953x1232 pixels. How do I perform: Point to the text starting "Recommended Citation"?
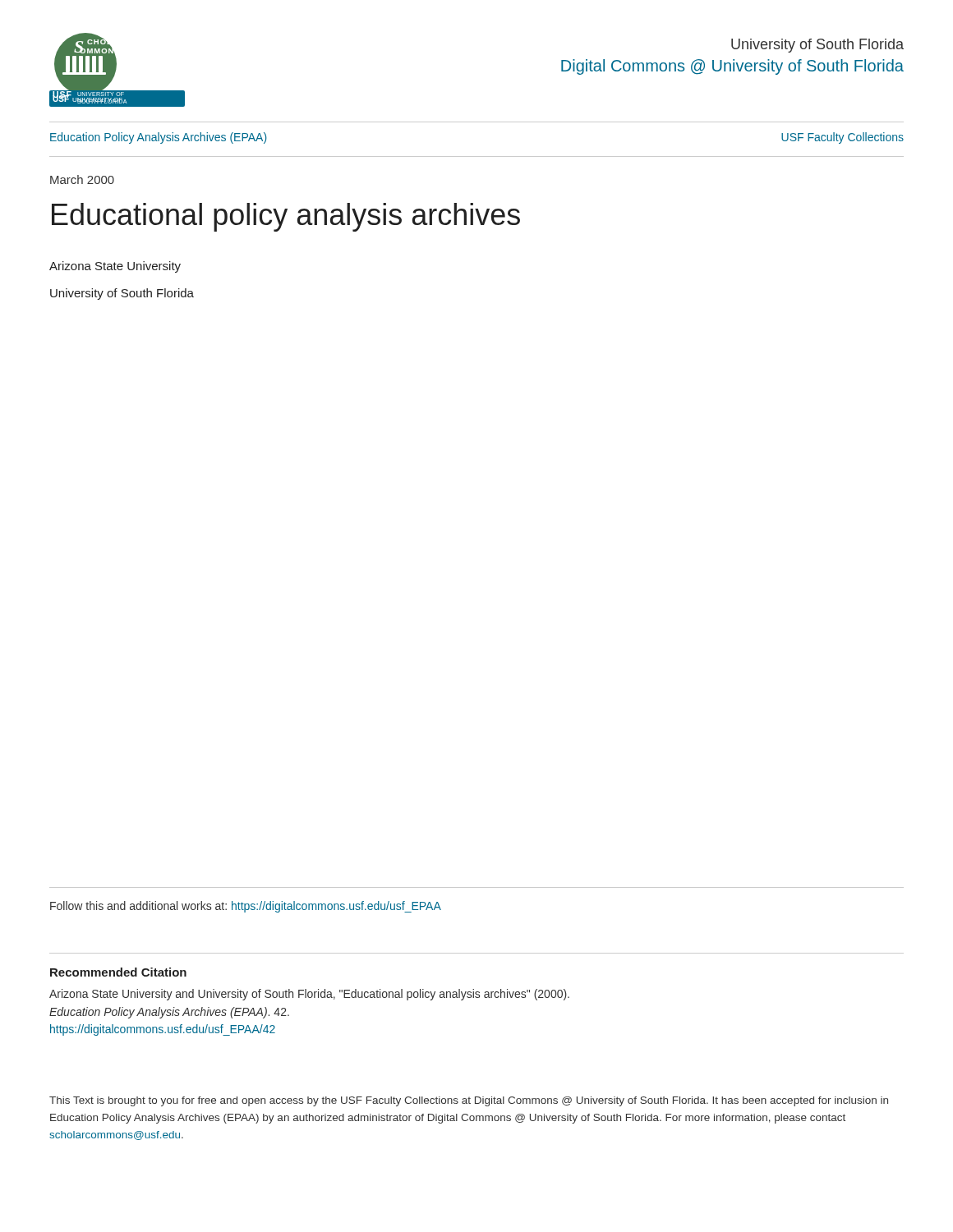coord(118,972)
